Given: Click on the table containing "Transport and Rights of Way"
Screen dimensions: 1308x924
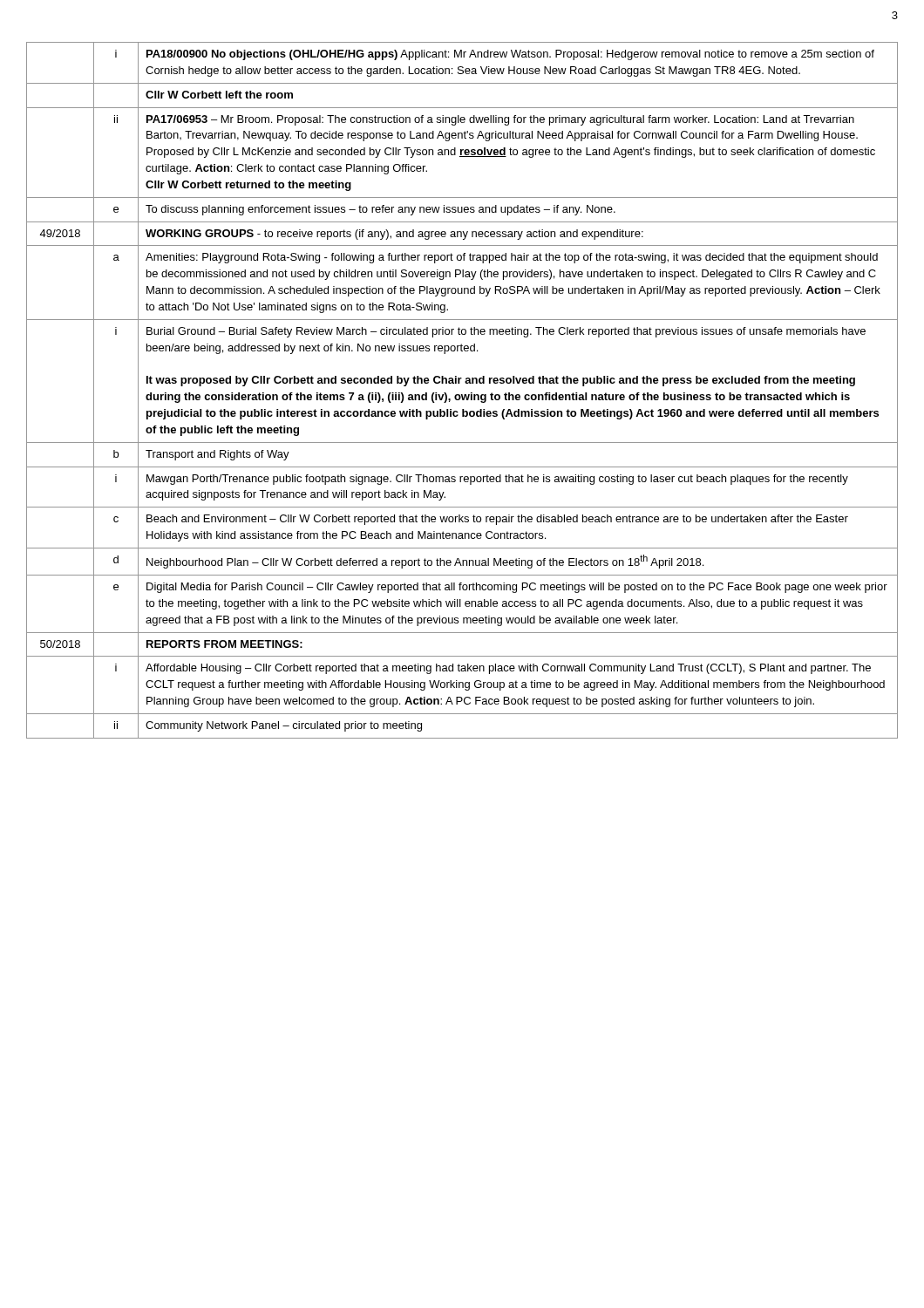Looking at the screenshot, I should pyautogui.click(x=462, y=390).
